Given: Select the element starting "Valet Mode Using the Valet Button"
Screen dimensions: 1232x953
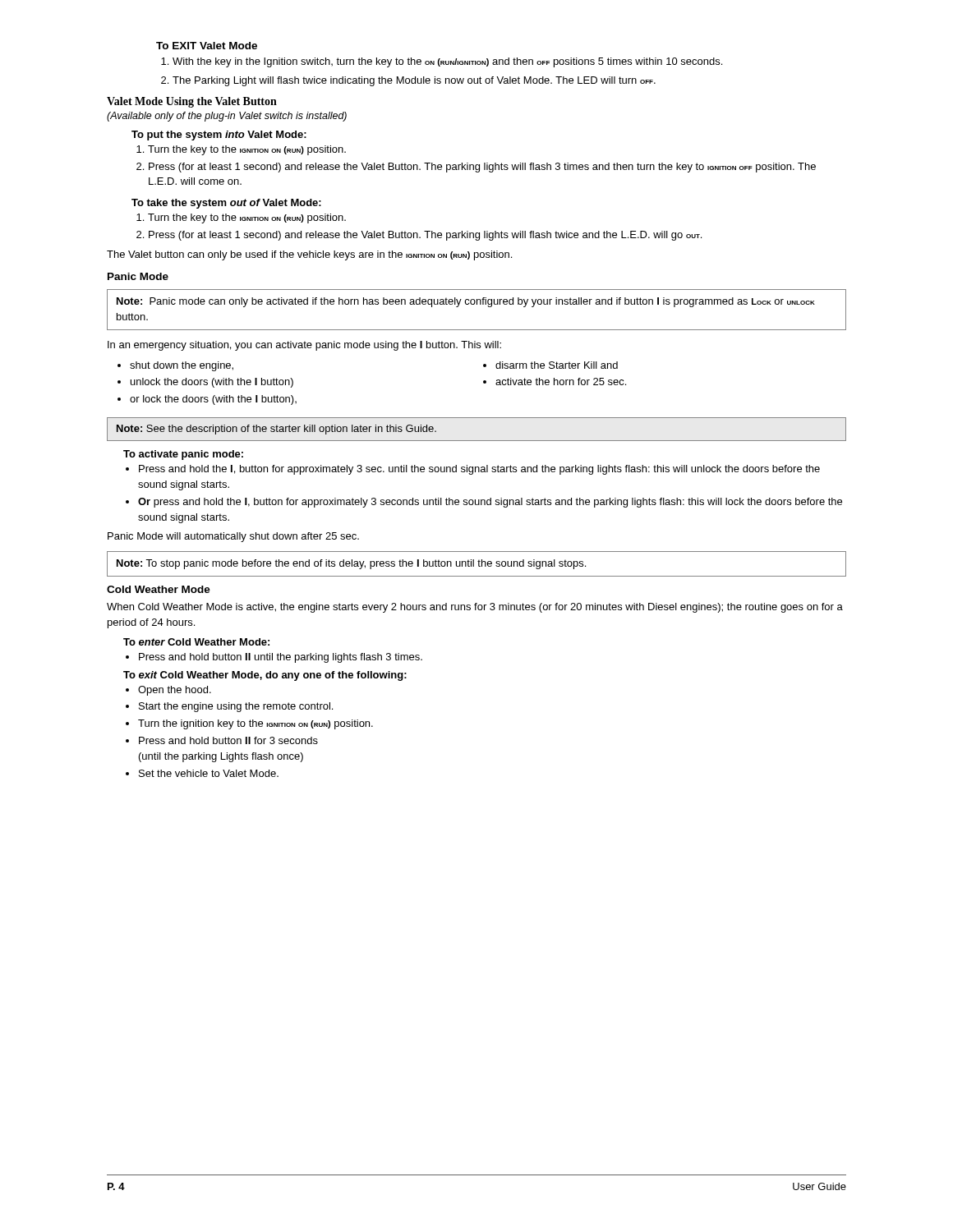Looking at the screenshot, I should click(192, 101).
